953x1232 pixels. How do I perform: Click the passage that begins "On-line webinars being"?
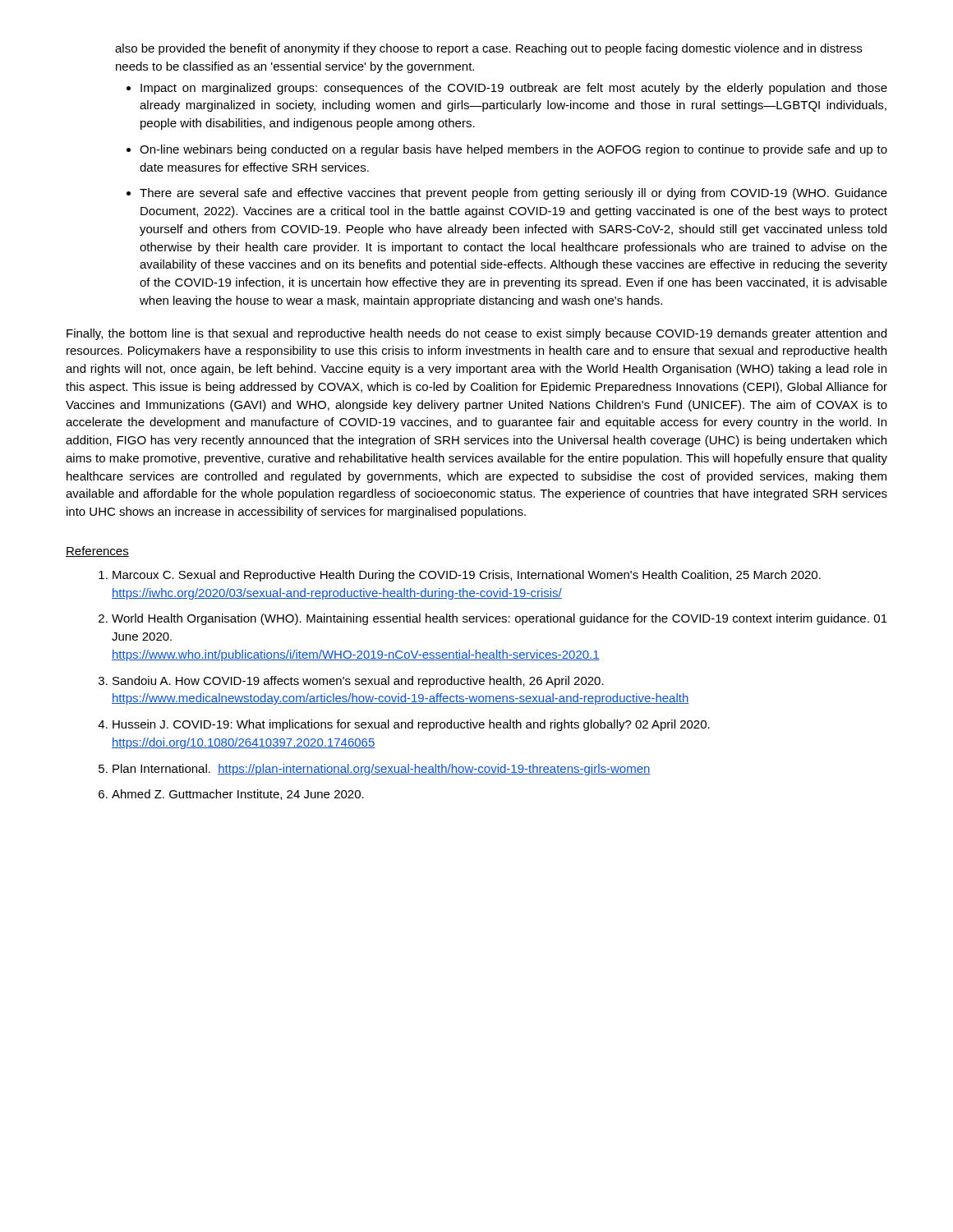[513, 158]
